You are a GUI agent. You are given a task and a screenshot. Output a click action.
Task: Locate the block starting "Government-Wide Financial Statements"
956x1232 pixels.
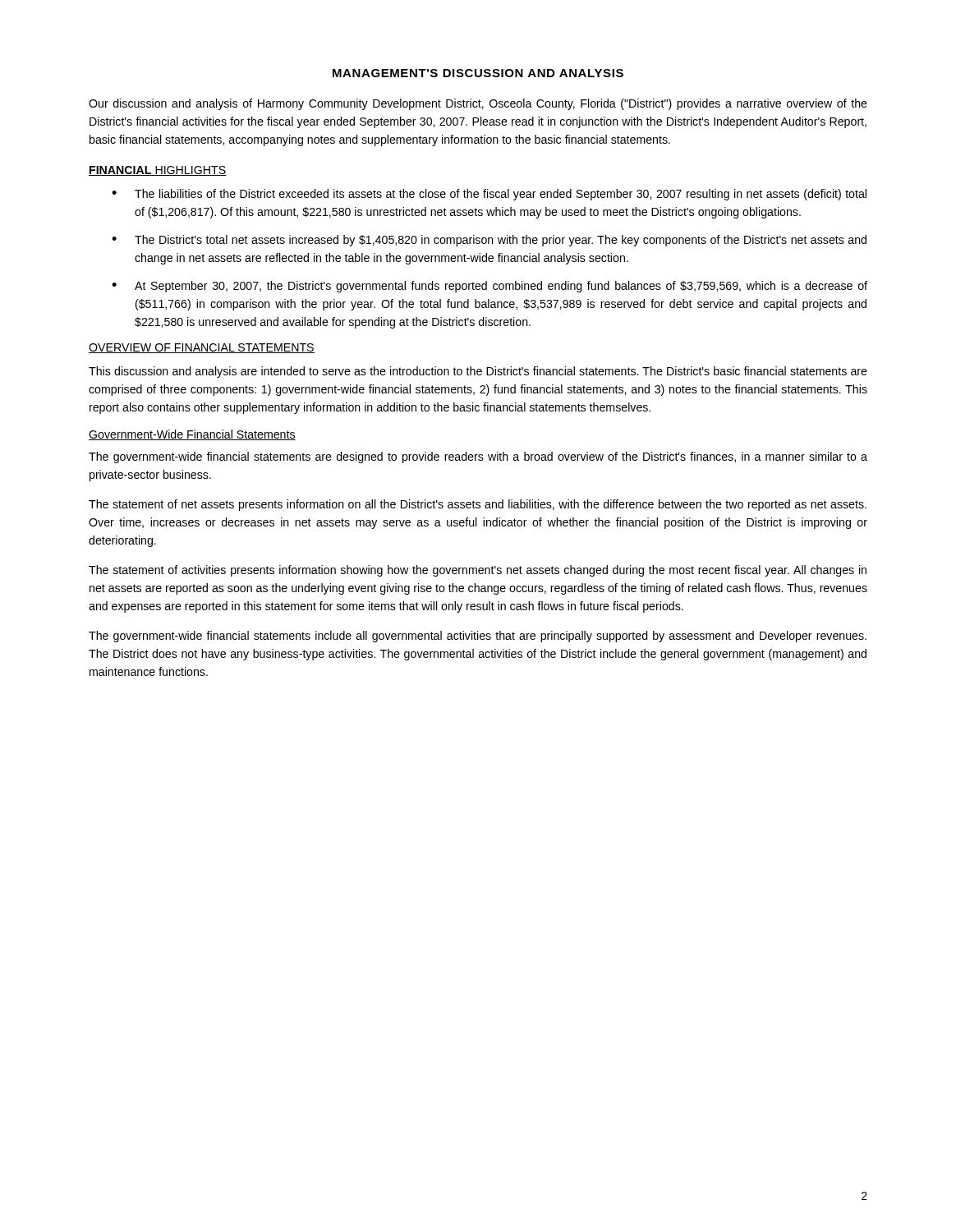tap(192, 434)
